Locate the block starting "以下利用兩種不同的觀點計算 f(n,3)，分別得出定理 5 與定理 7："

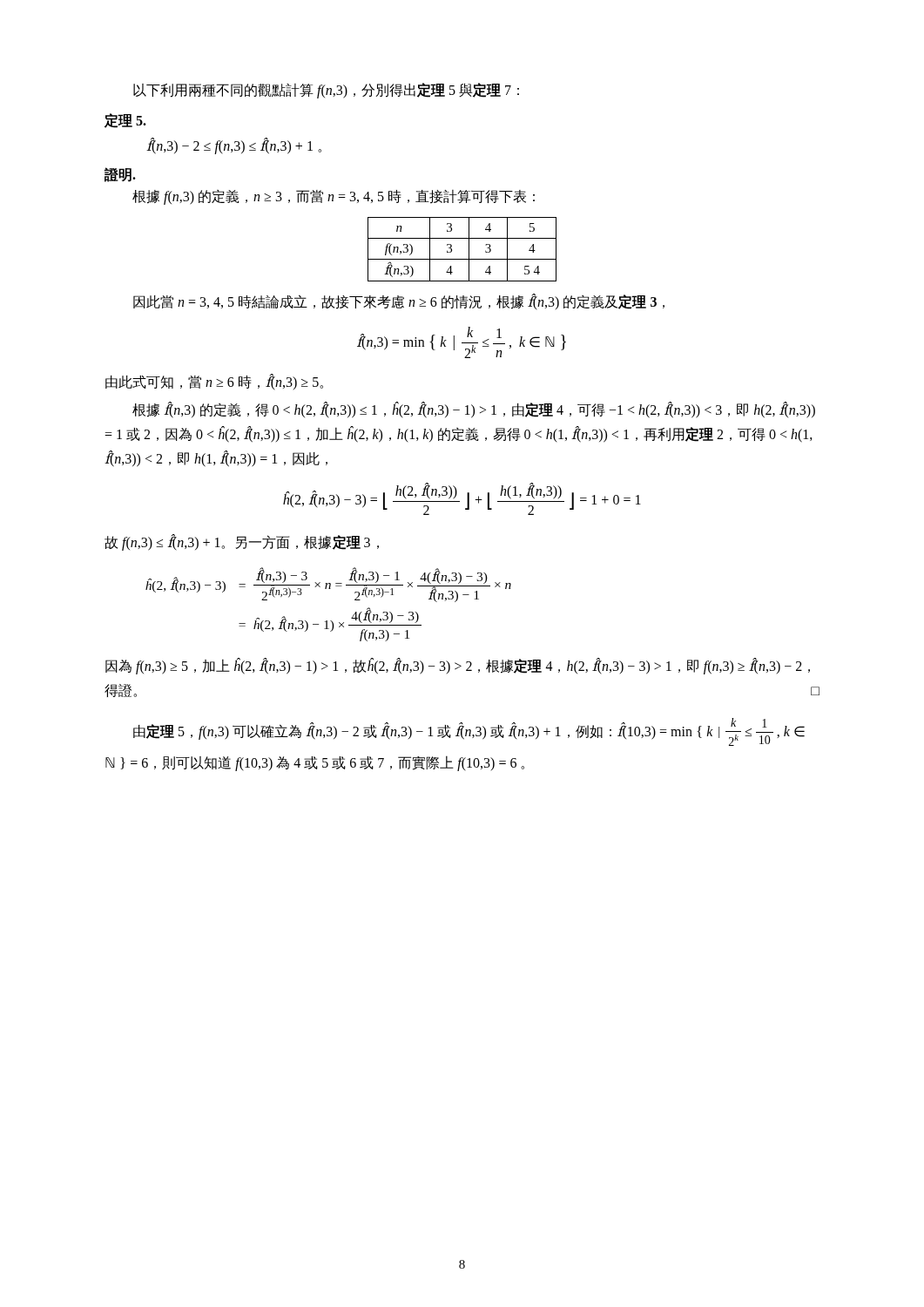click(x=462, y=90)
